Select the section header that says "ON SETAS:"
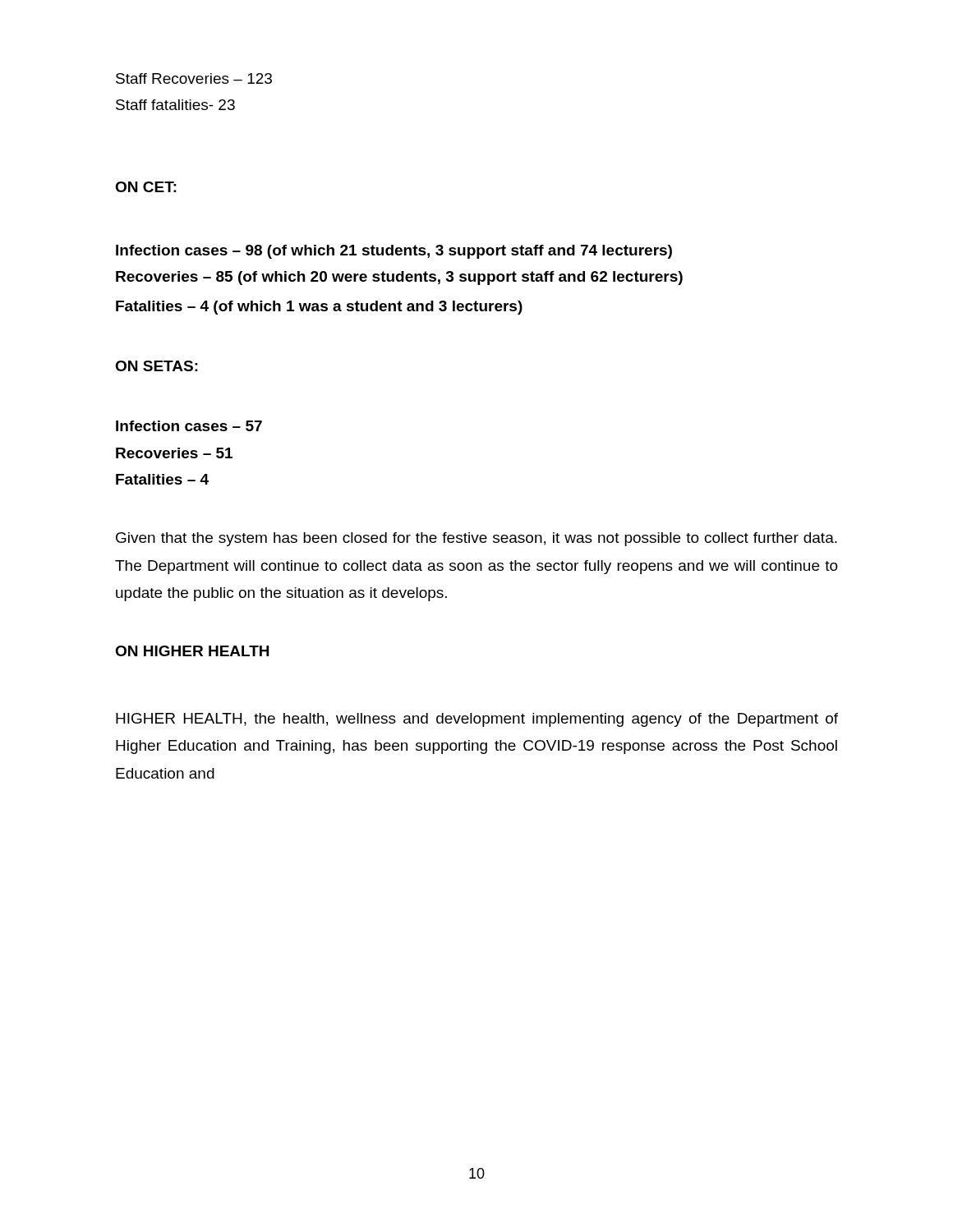The image size is (953, 1232). click(x=157, y=366)
